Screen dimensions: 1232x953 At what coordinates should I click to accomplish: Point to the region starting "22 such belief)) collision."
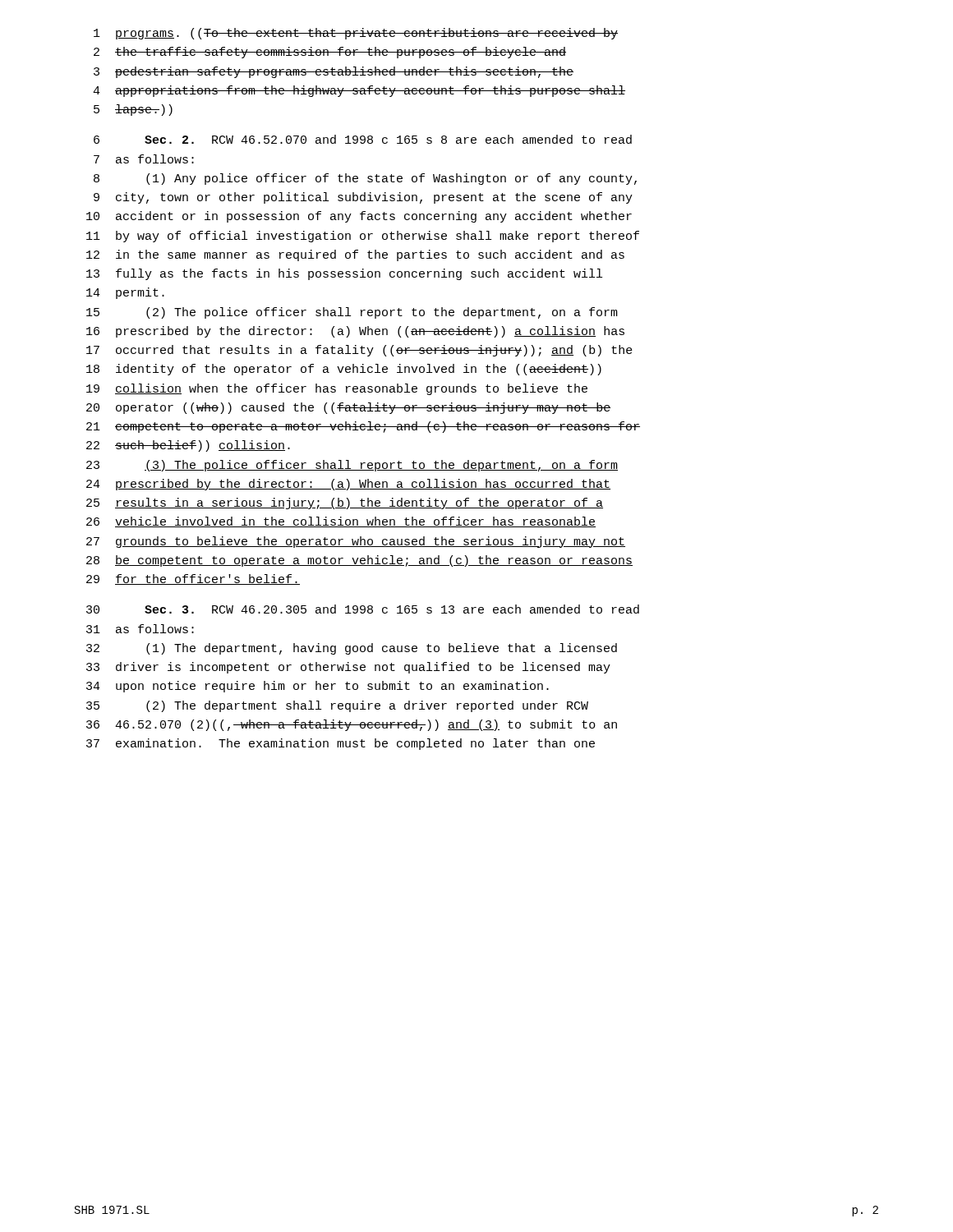[x=188, y=446]
